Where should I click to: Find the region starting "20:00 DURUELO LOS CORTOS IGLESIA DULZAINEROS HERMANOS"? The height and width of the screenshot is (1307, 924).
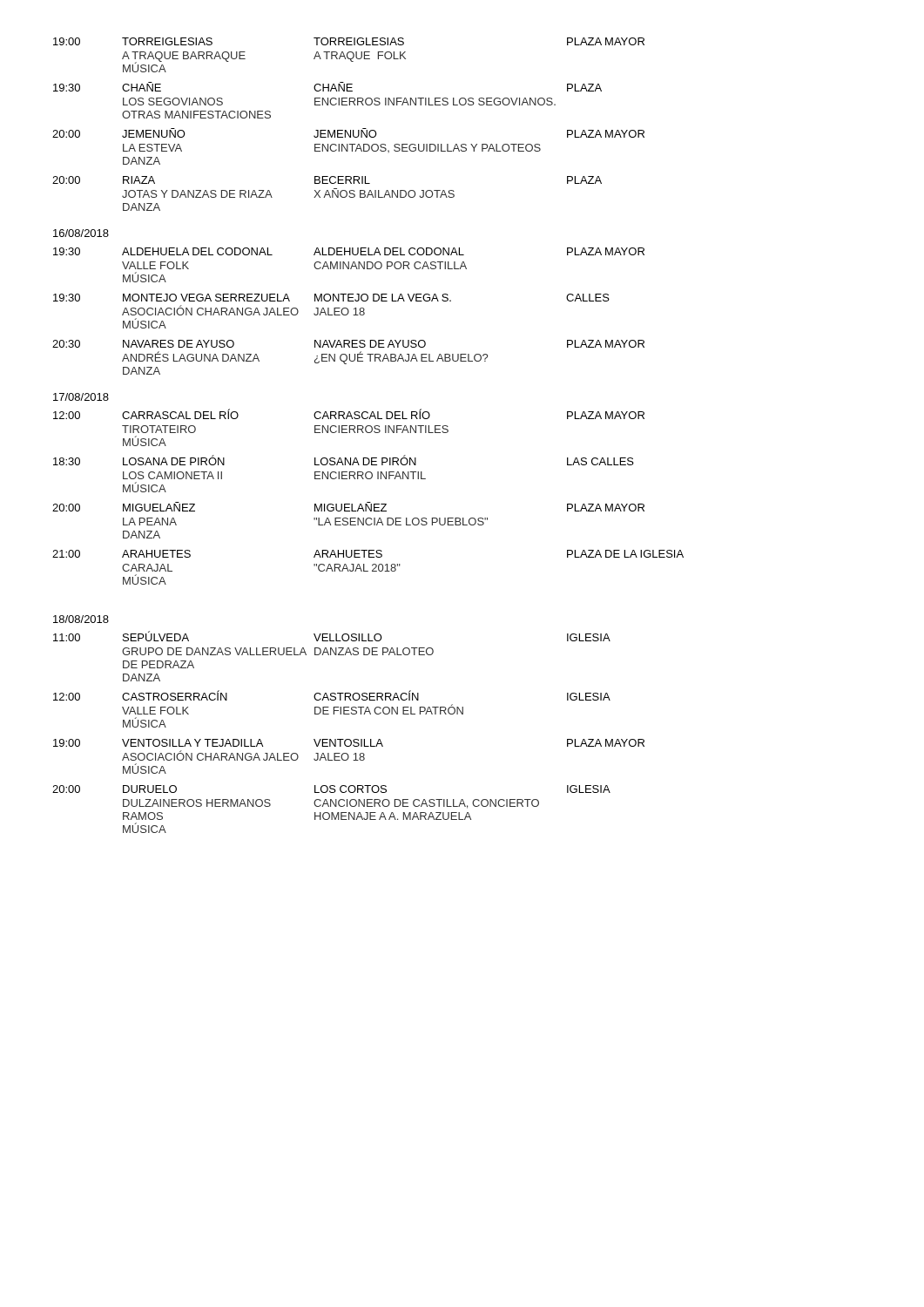462,809
